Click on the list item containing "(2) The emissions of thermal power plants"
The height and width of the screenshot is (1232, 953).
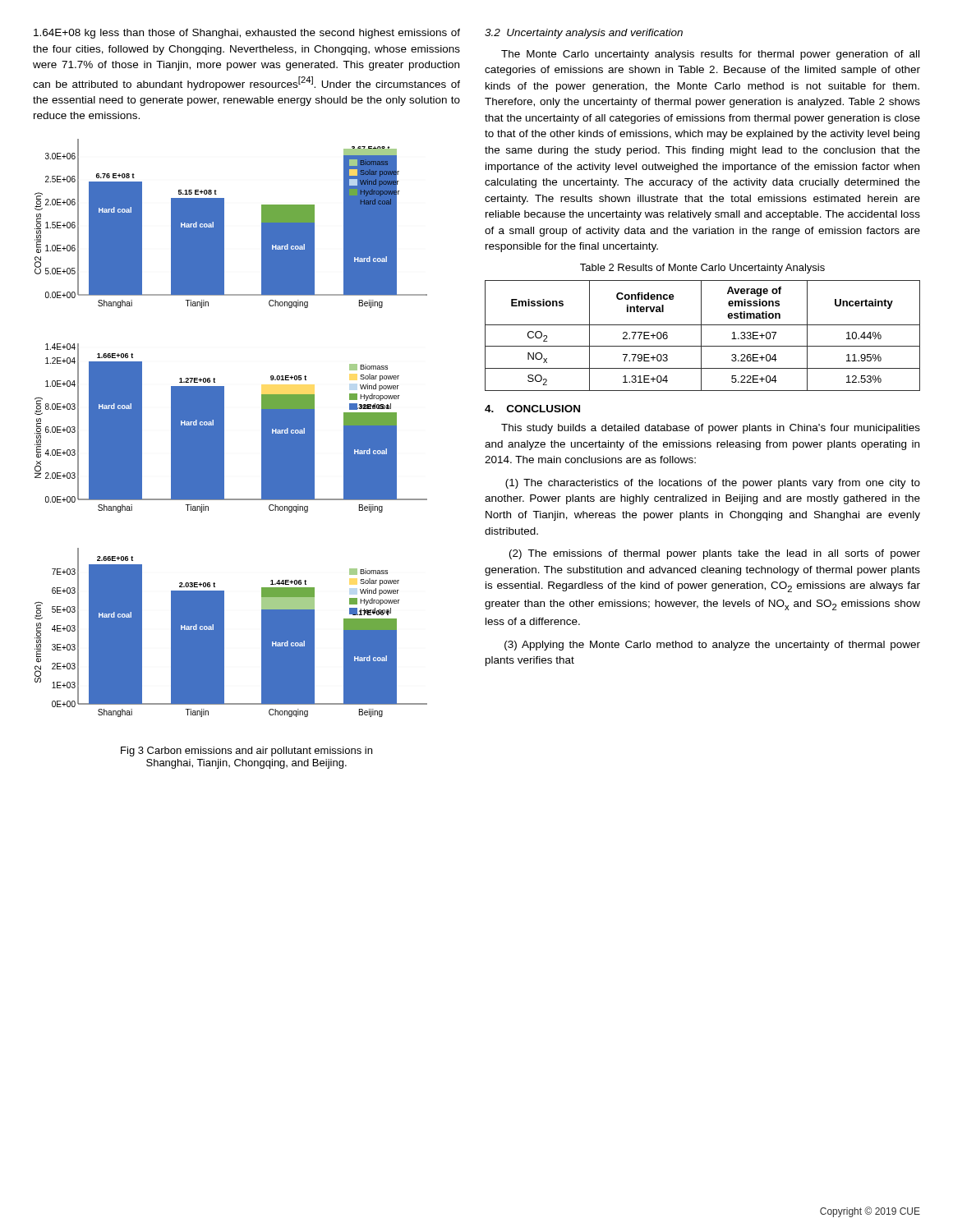pos(702,588)
